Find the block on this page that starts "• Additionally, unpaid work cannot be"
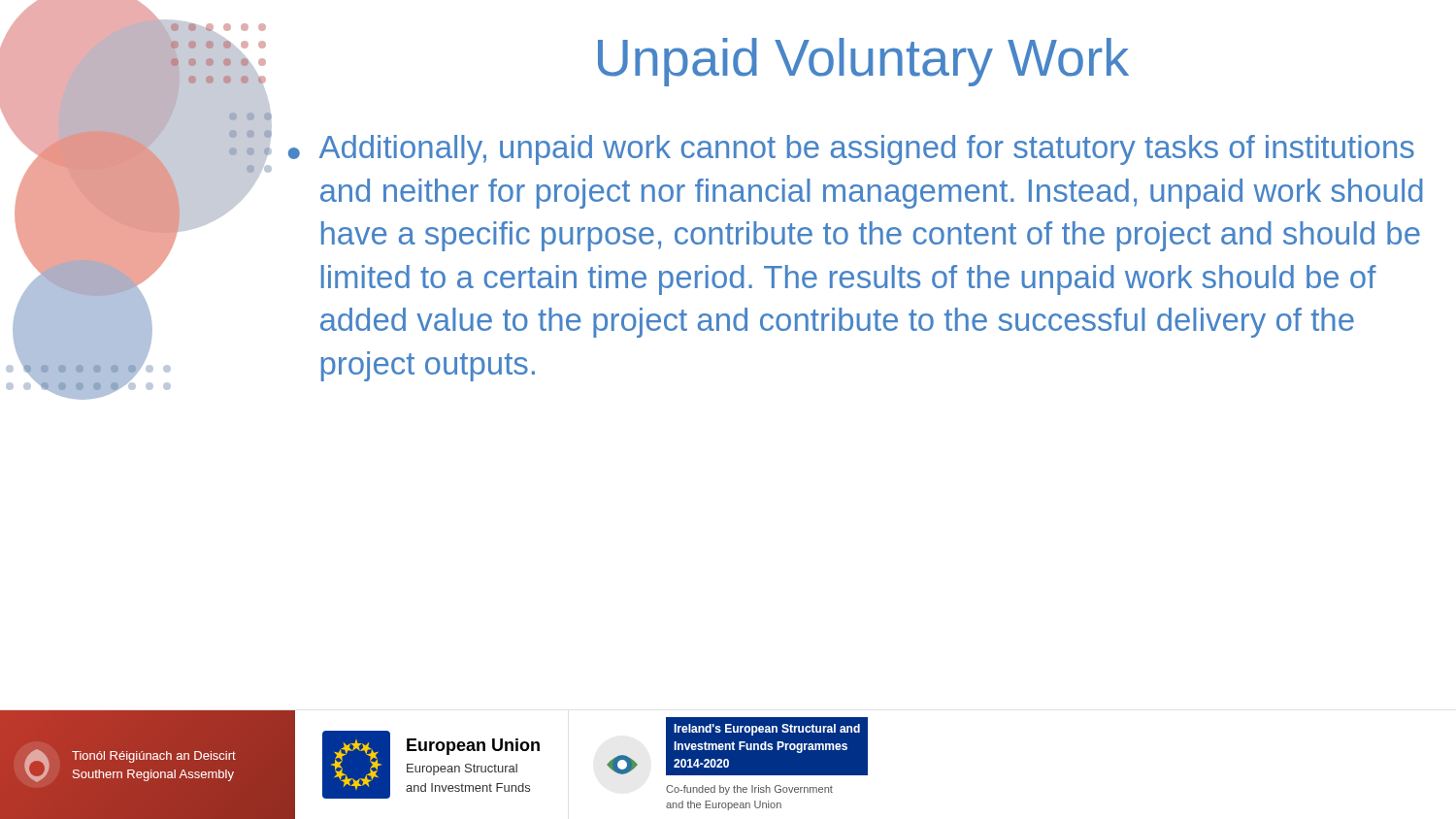 (857, 256)
